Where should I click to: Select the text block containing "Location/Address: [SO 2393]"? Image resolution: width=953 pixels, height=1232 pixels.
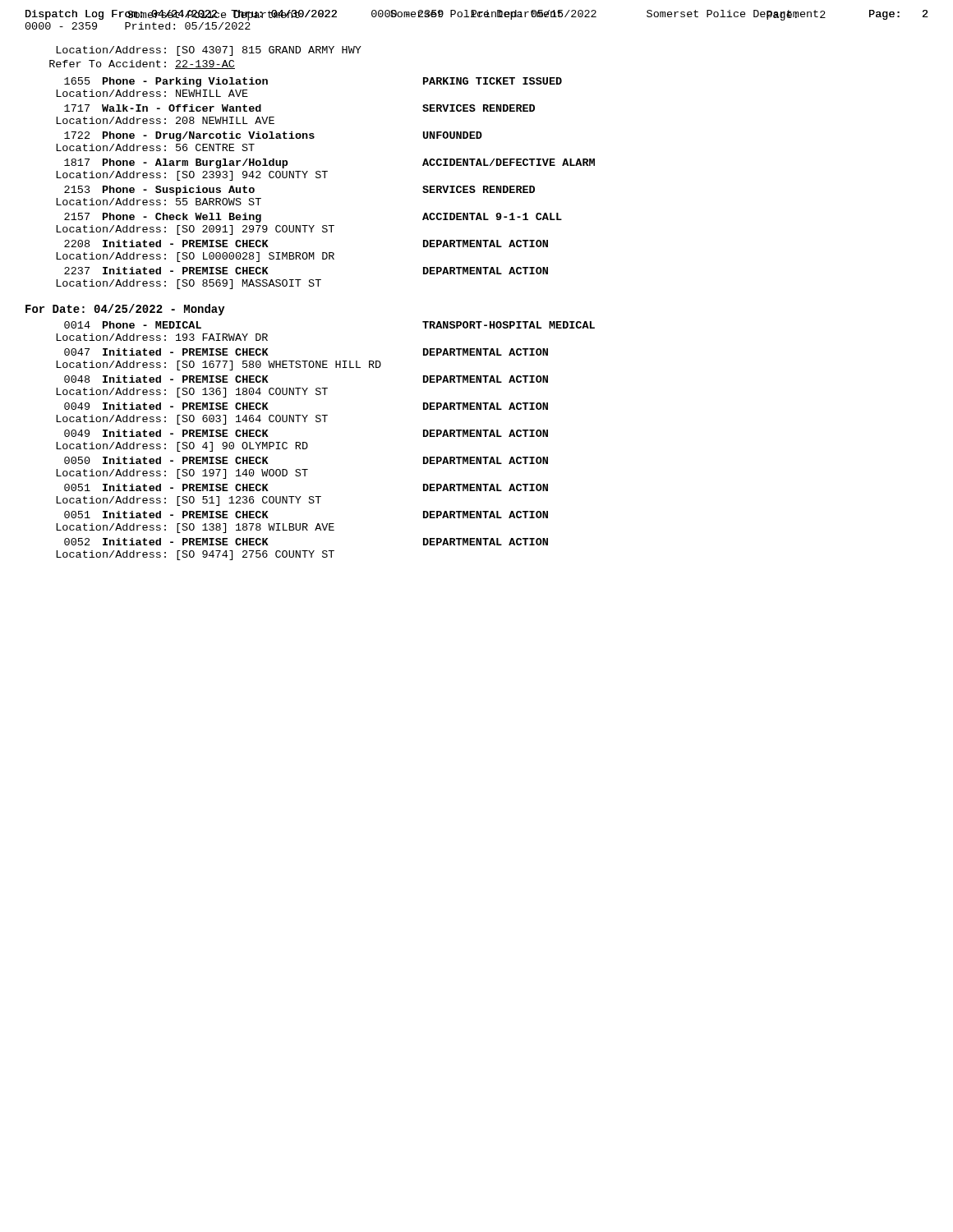476,175
